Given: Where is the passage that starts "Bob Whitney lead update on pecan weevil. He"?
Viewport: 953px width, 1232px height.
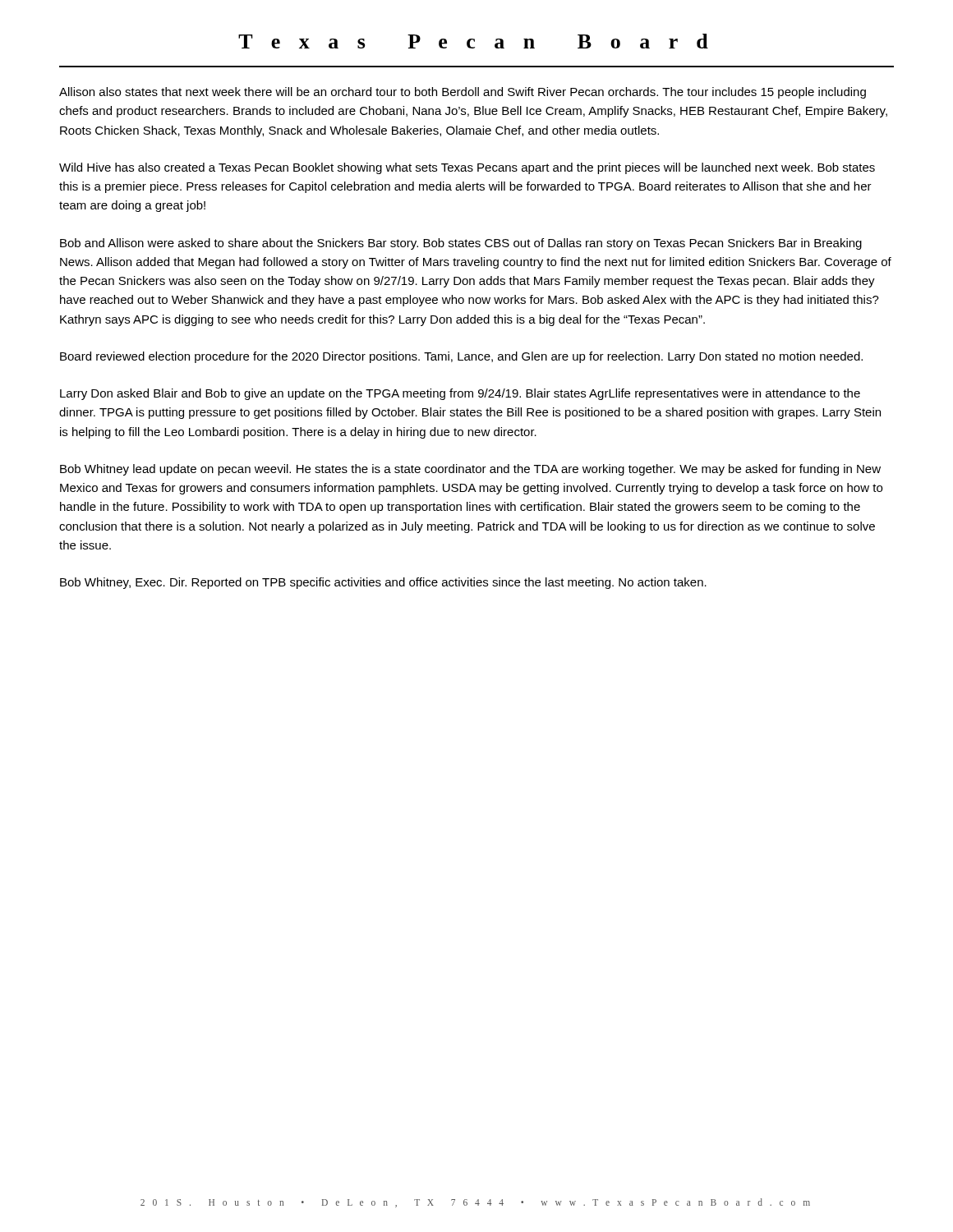Looking at the screenshot, I should (x=471, y=507).
